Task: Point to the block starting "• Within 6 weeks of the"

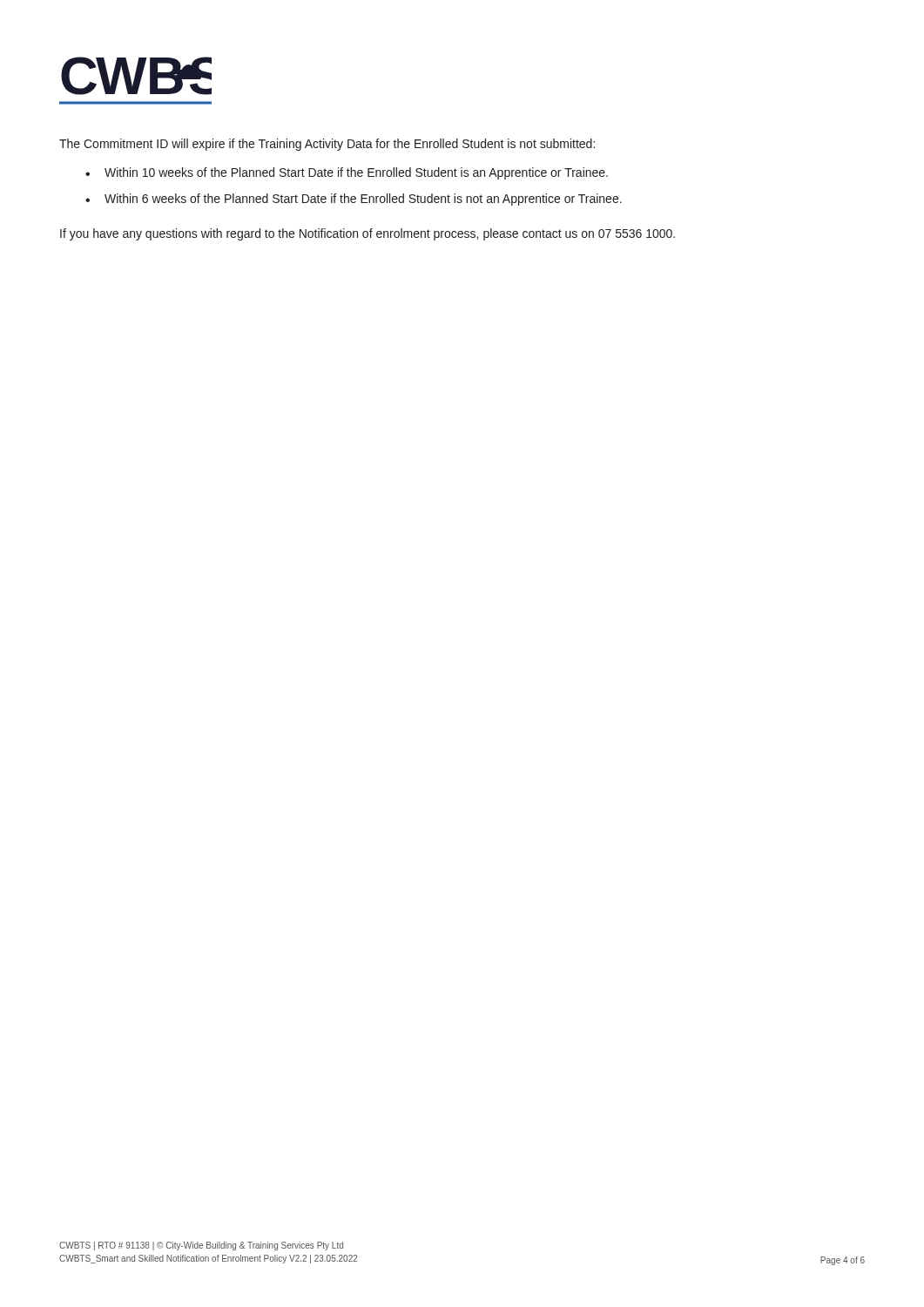Action: coord(354,200)
